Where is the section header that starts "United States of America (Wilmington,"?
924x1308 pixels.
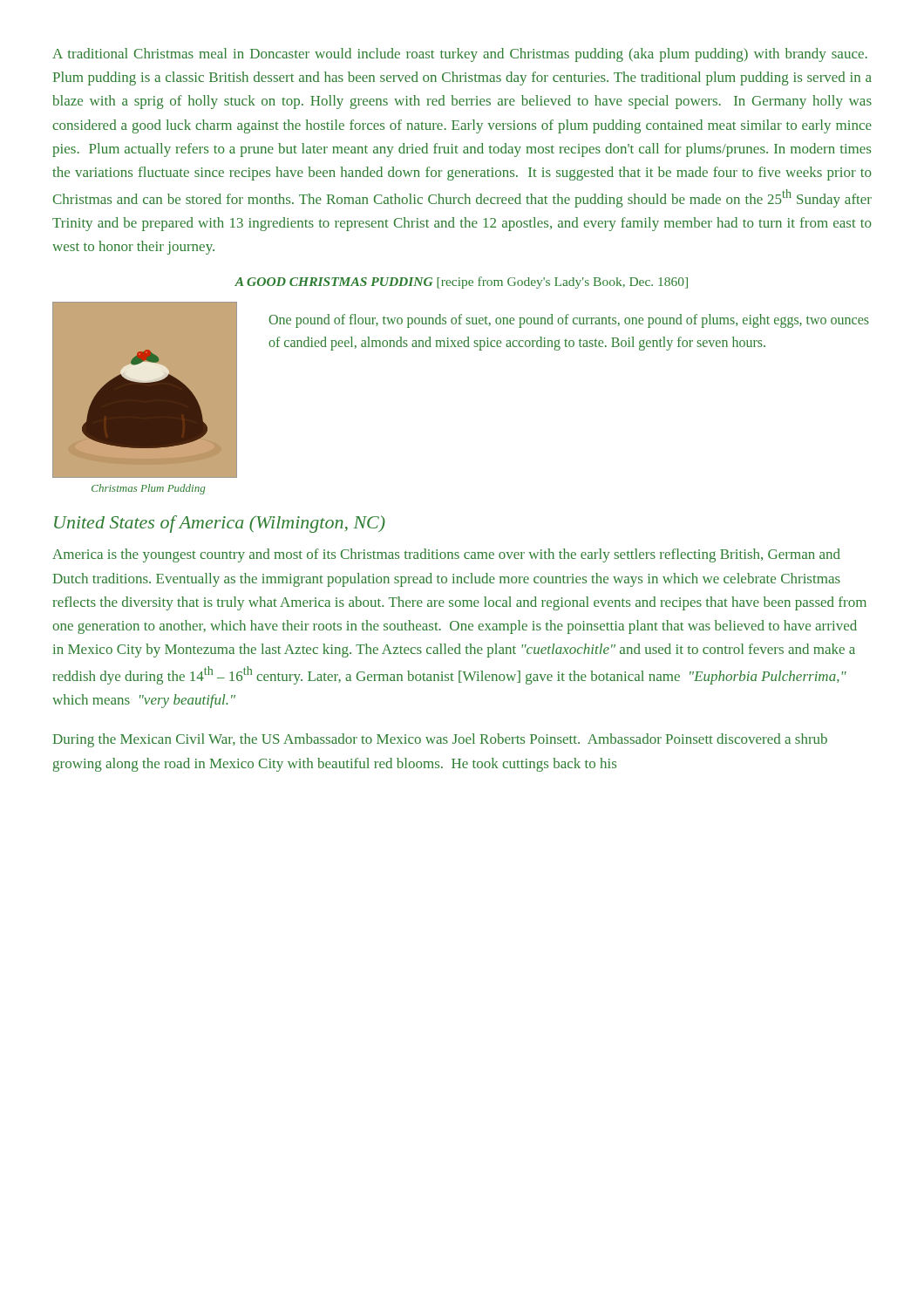(219, 522)
